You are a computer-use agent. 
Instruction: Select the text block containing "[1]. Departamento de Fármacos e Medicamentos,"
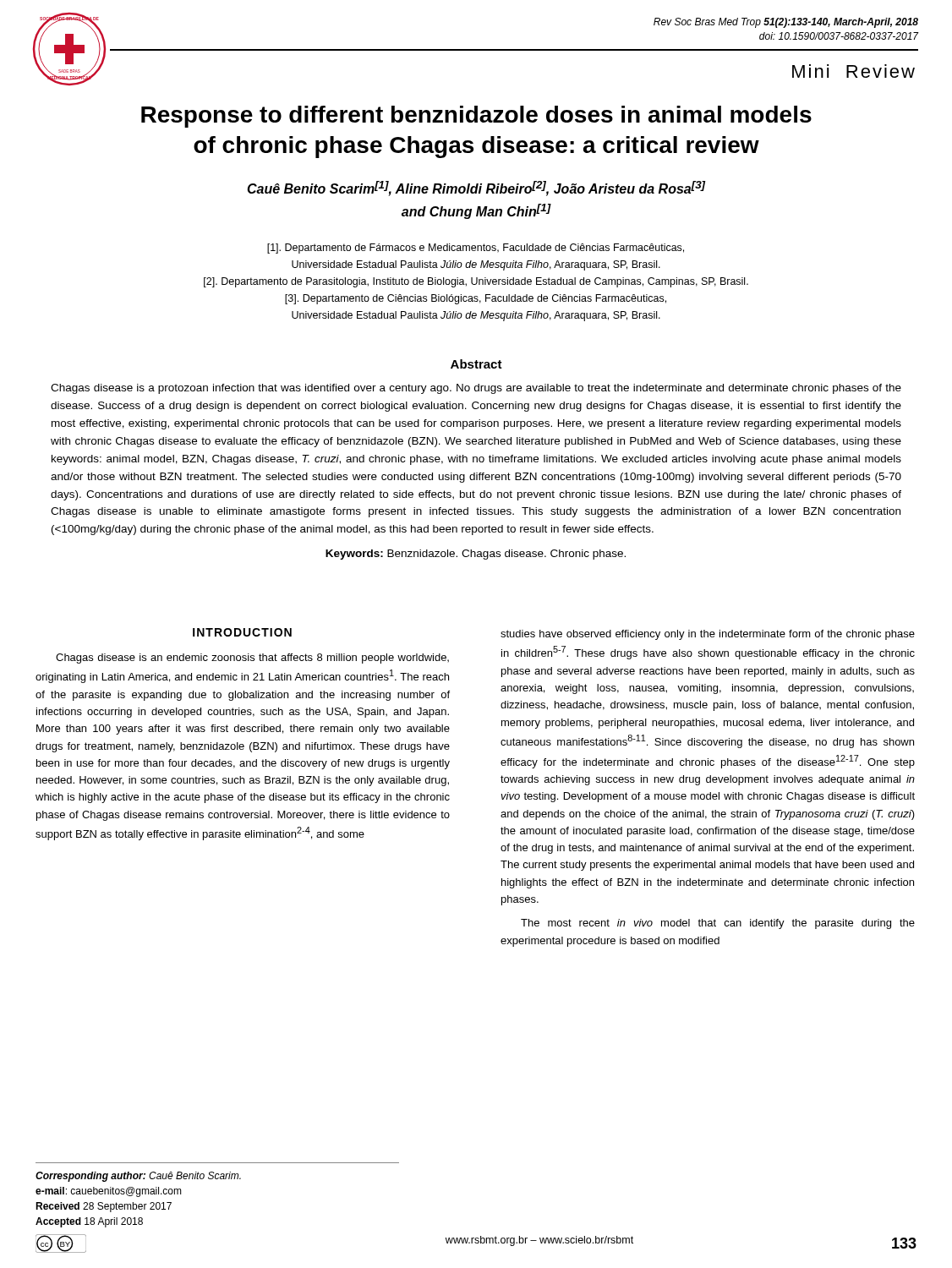click(x=476, y=282)
